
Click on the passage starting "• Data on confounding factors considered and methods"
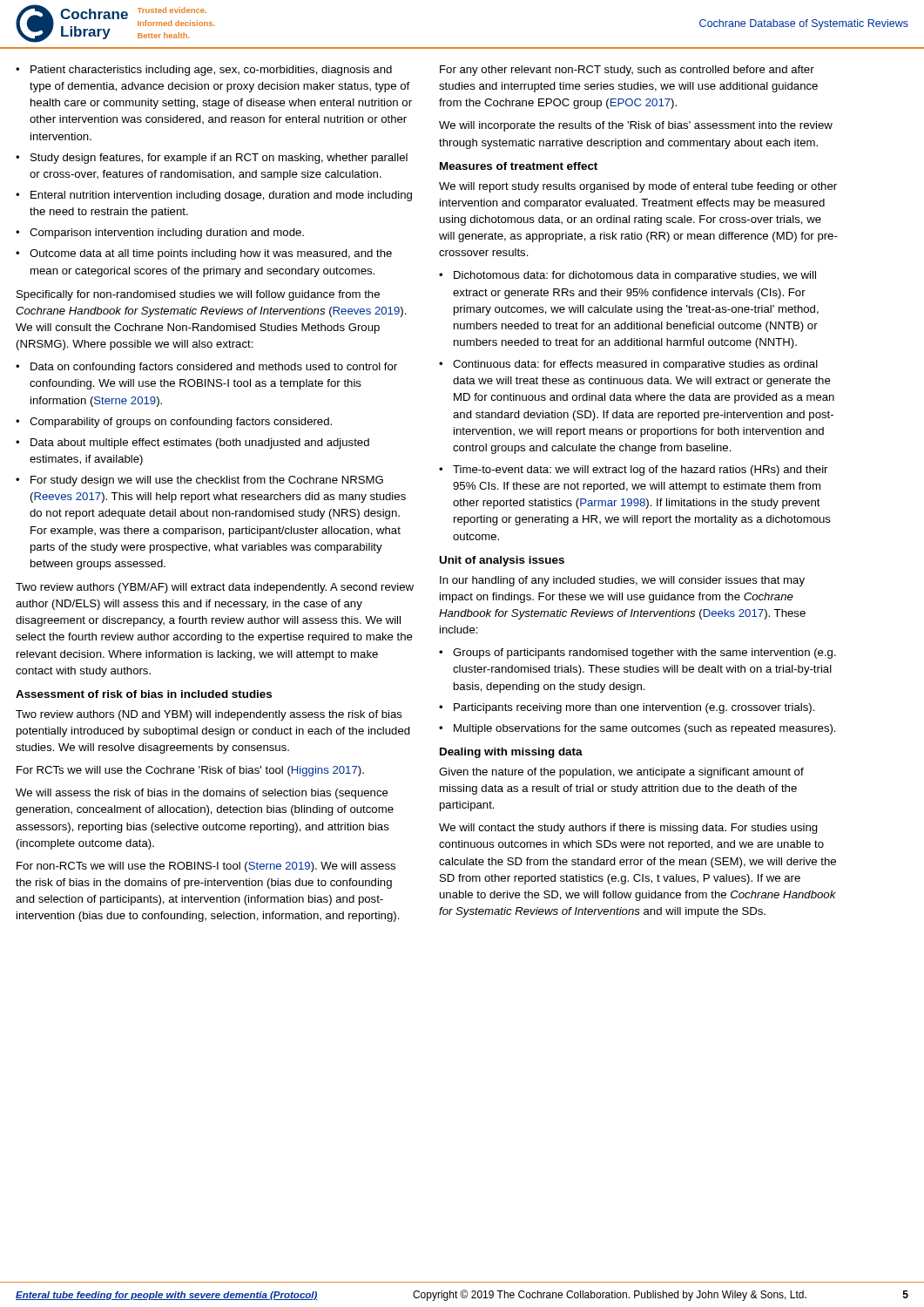pos(215,383)
